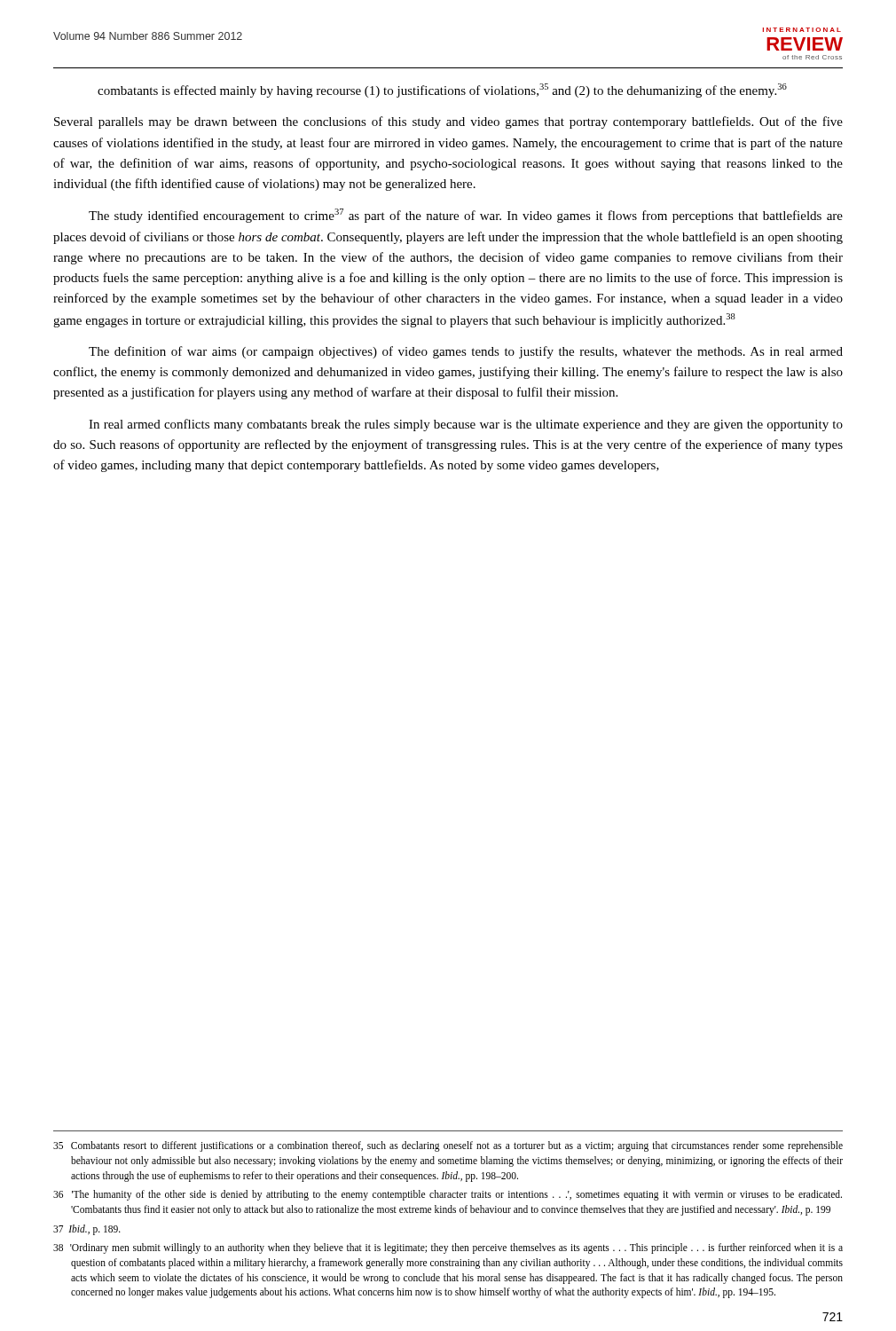
Task: Locate the passage starting "In real armed conflicts"
Action: [448, 444]
